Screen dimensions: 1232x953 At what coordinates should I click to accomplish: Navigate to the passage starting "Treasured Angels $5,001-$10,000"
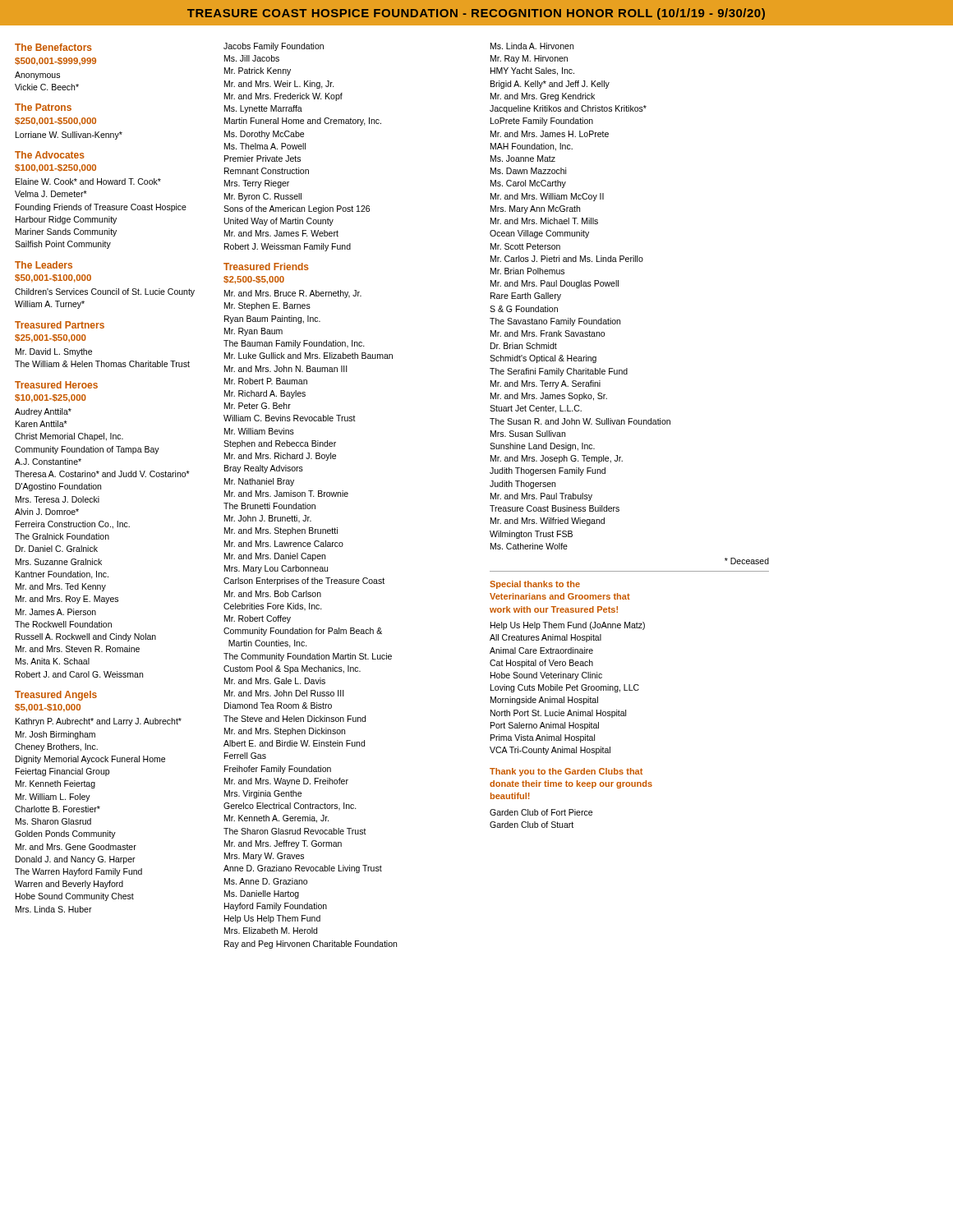[x=56, y=696]
